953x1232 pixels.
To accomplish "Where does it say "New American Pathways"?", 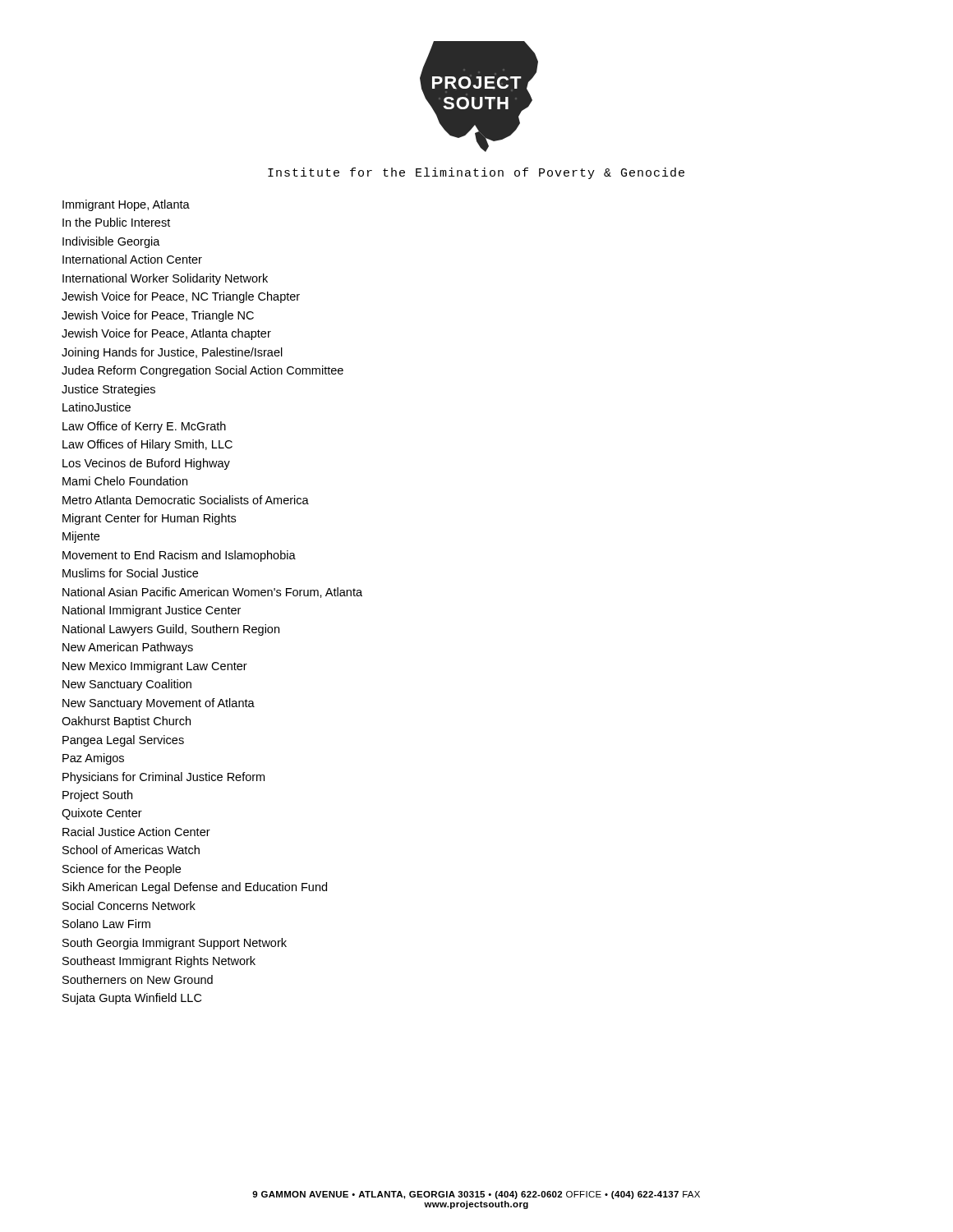I will click(x=128, y=647).
